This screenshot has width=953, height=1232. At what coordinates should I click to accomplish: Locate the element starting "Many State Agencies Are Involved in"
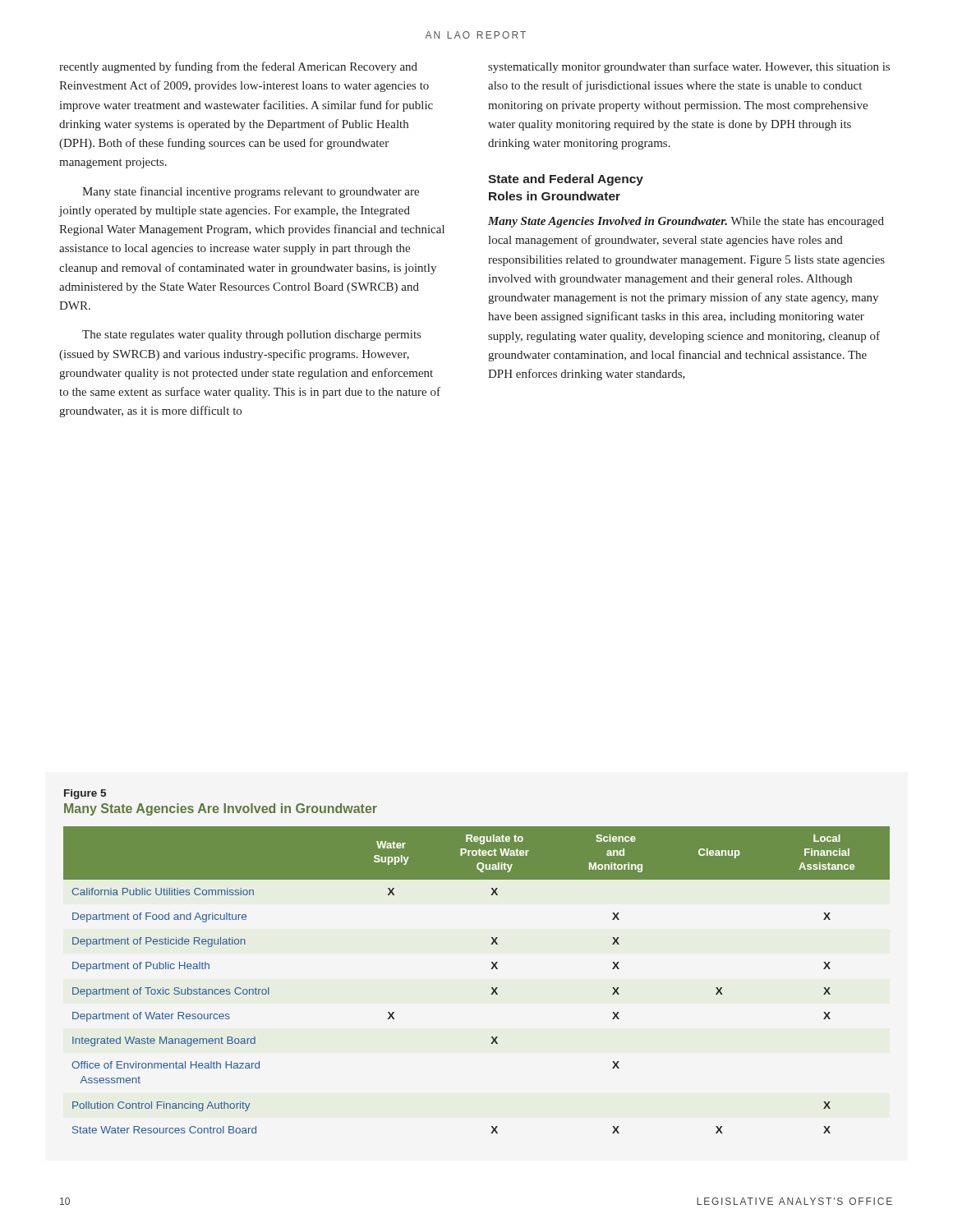[x=220, y=809]
